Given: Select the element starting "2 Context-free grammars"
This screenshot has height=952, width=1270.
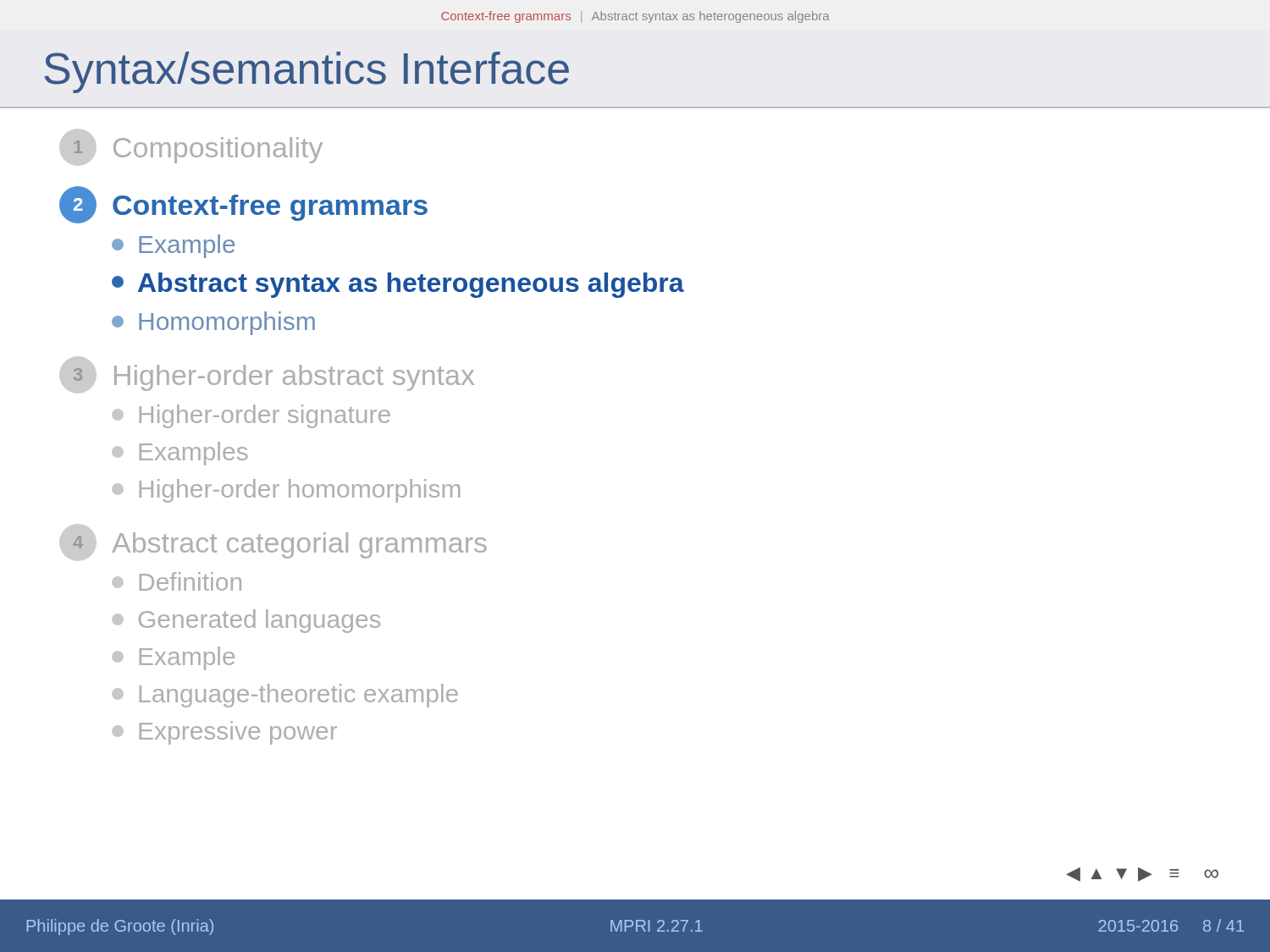Looking at the screenshot, I should click(244, 204).
